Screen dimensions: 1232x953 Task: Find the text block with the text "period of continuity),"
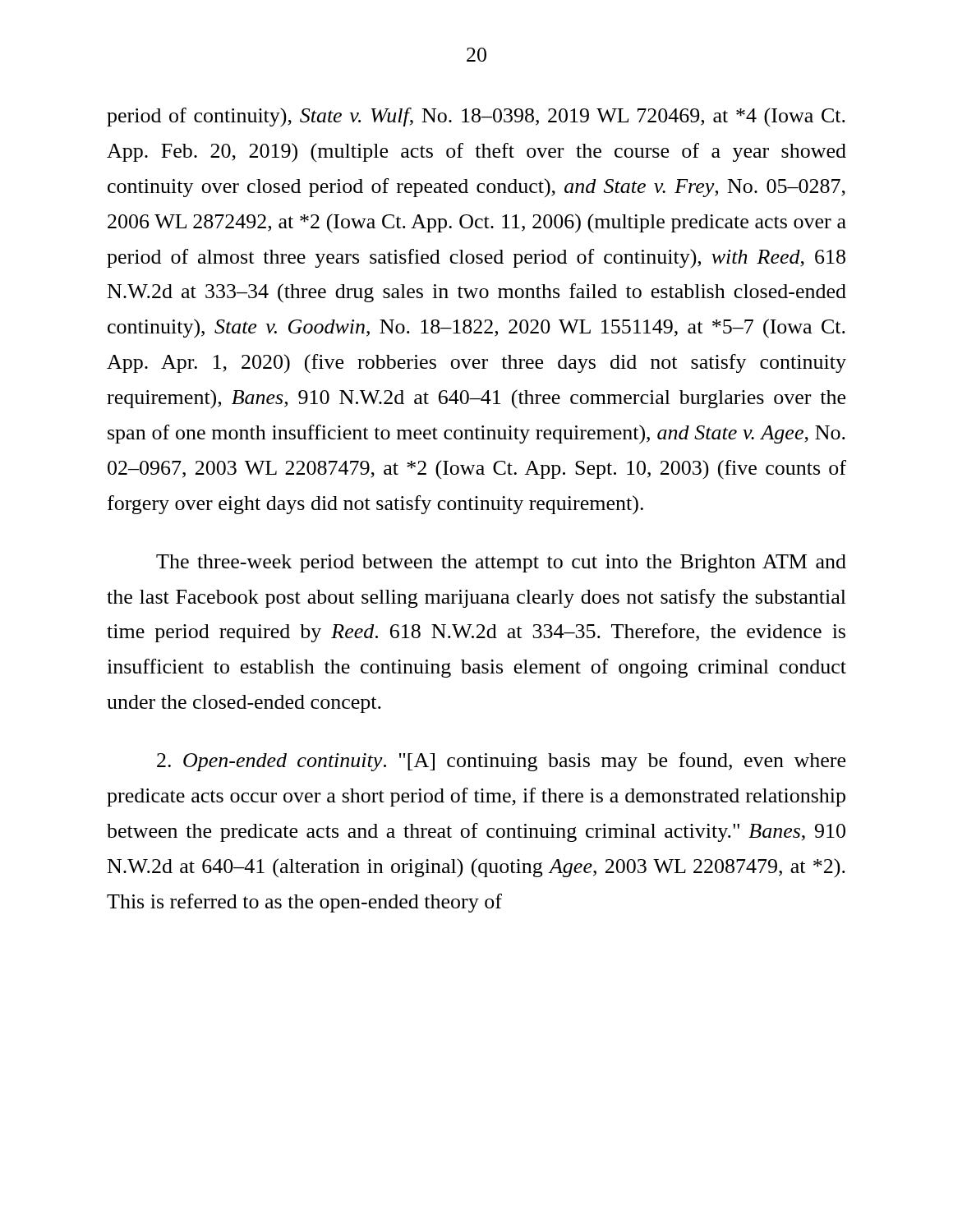pyautogui.click(x=476, y=310)
